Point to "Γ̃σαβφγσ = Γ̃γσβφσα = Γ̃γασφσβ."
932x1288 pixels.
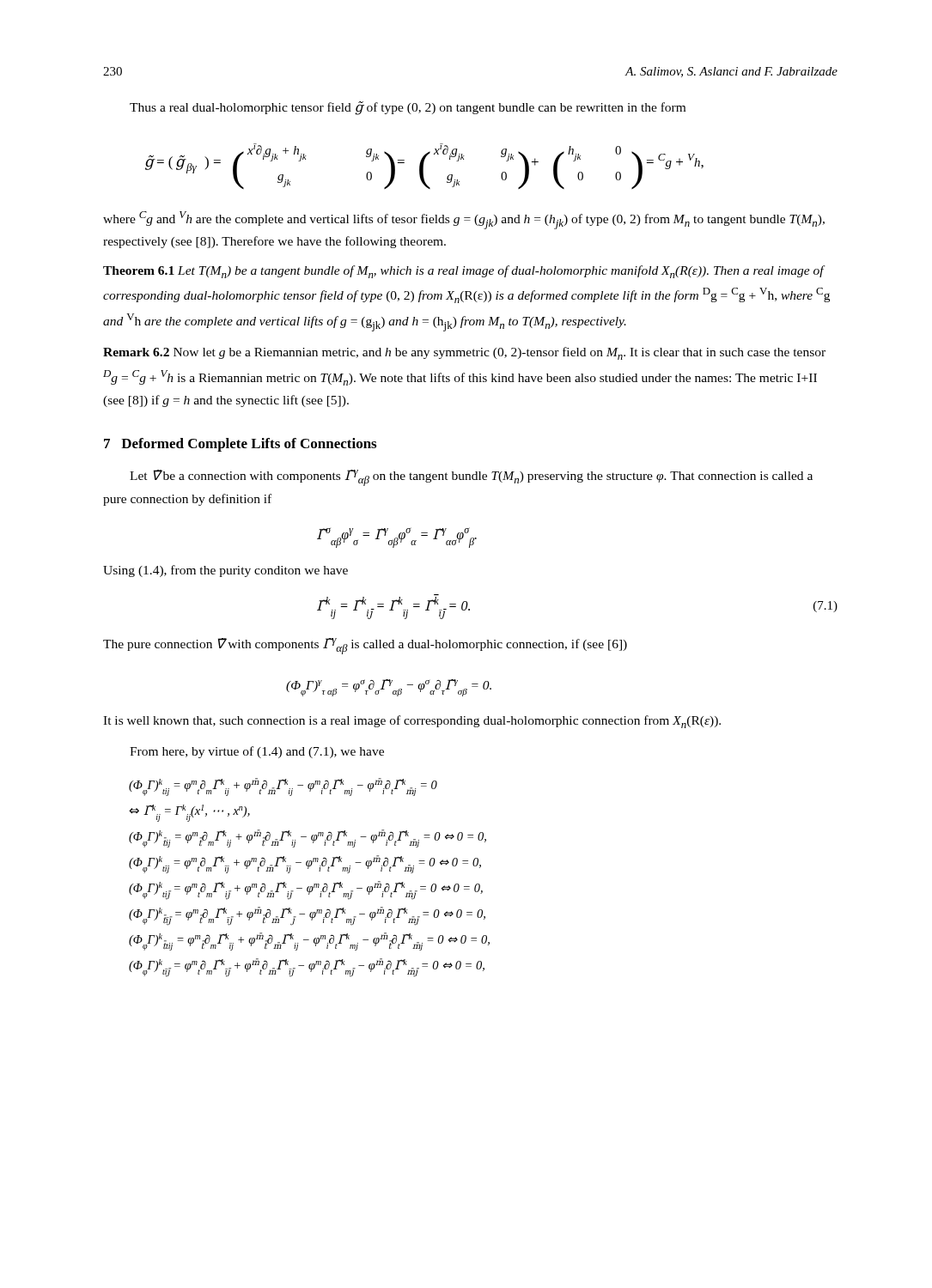tap(470, 534)
